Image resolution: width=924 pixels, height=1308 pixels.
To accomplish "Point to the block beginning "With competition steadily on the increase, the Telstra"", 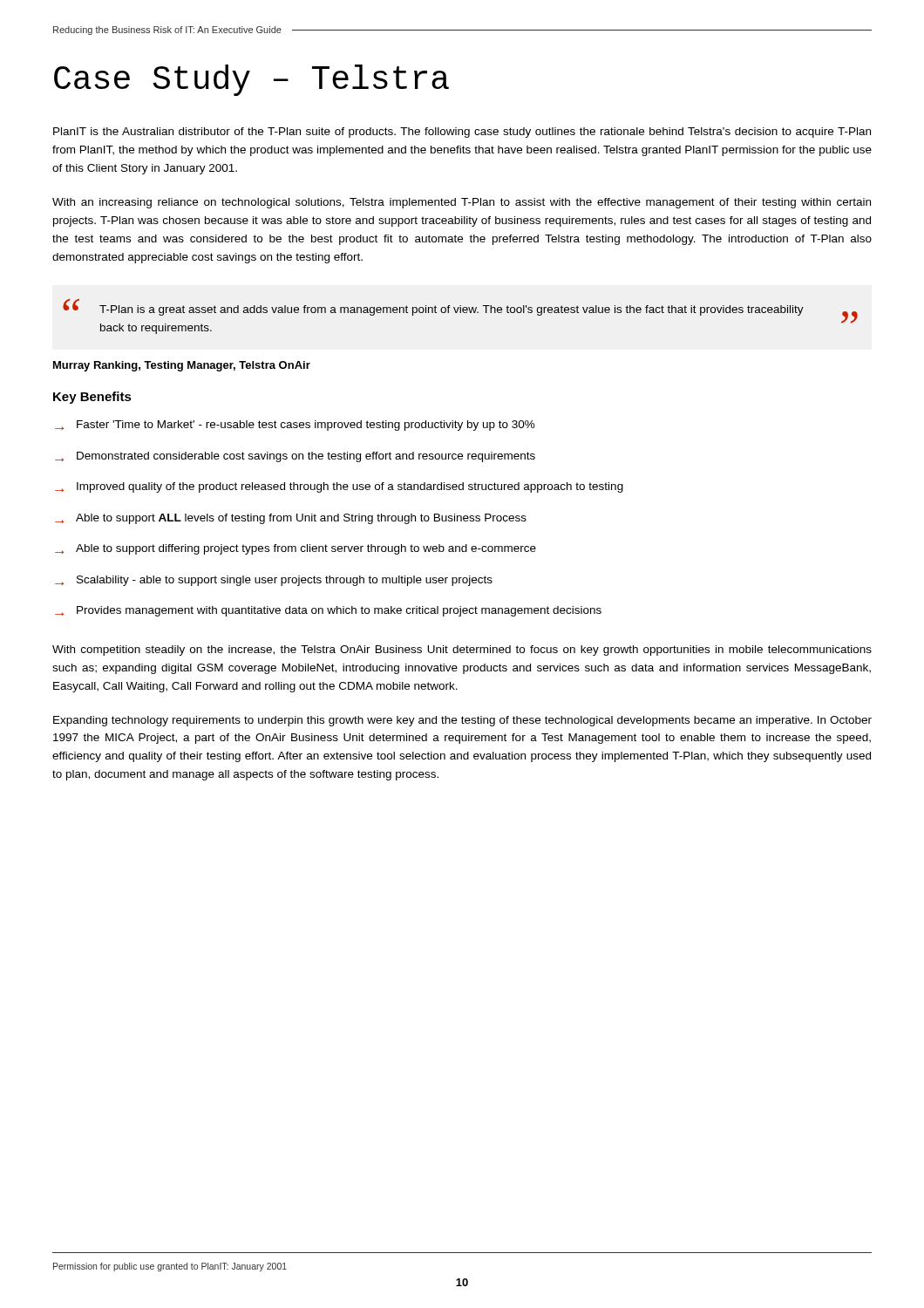I will click(462, 667).
